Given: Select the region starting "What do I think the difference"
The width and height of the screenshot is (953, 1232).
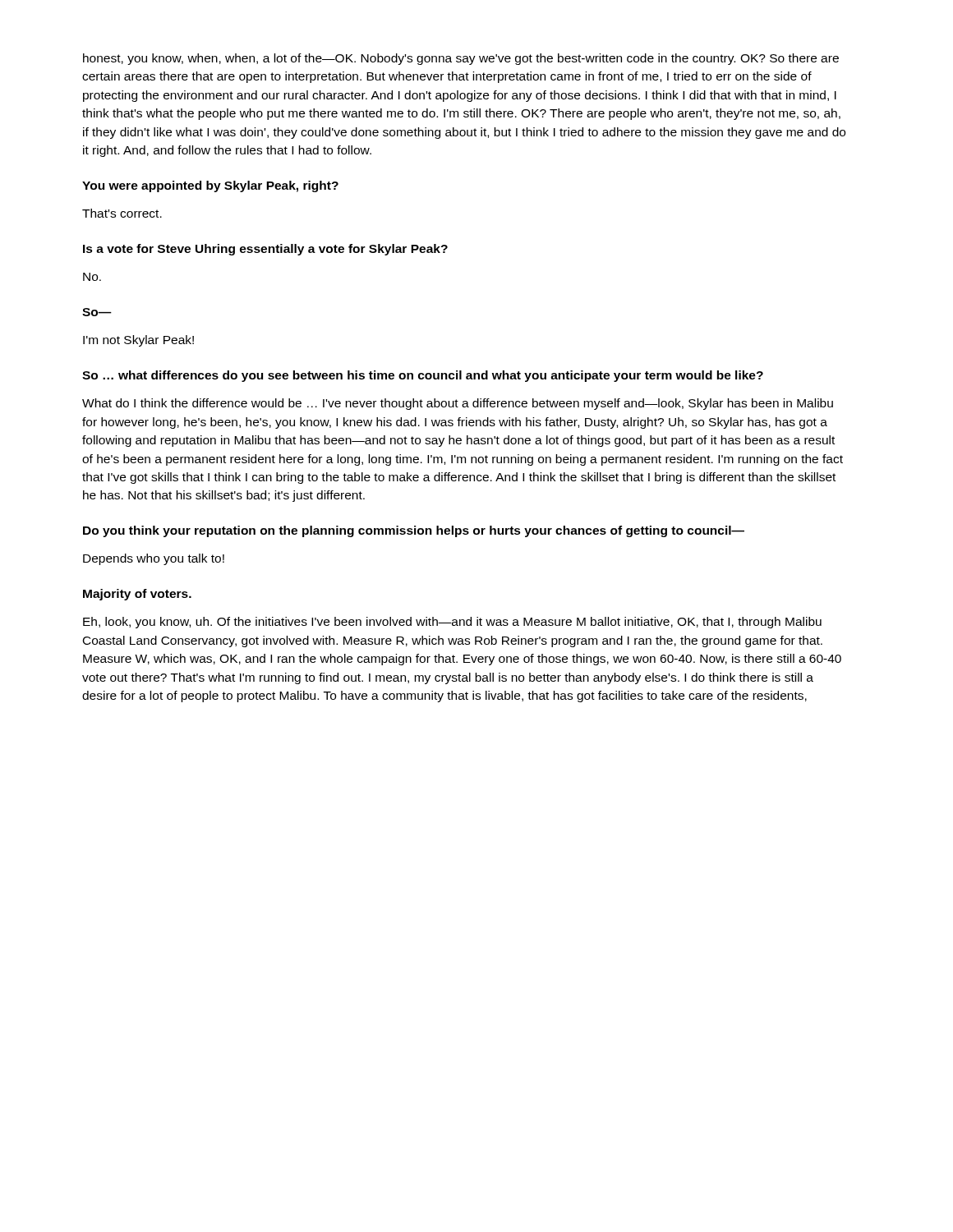Looking at the screenshot, I should (463, 449).
